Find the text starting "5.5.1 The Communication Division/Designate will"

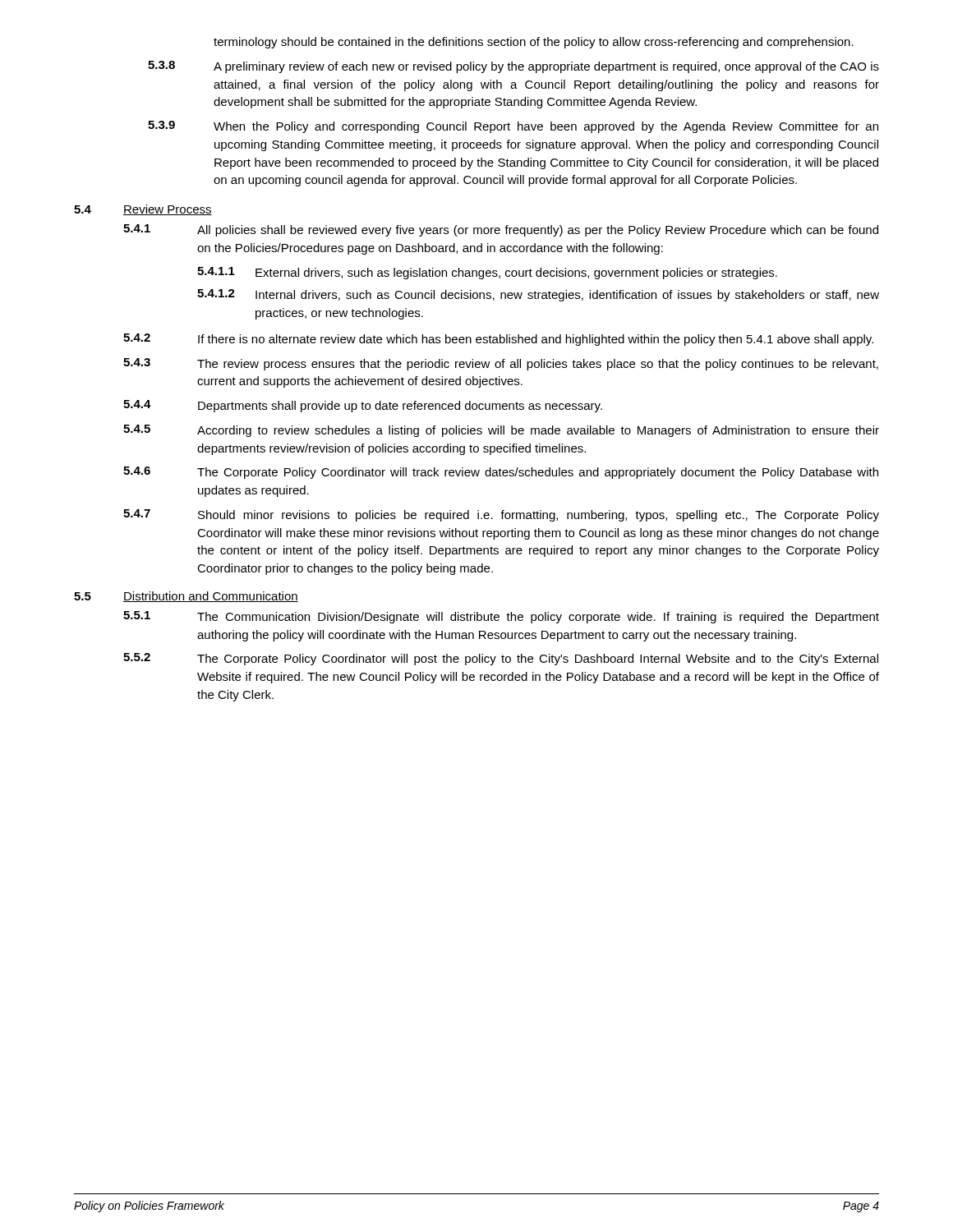(x=501, y=625)
